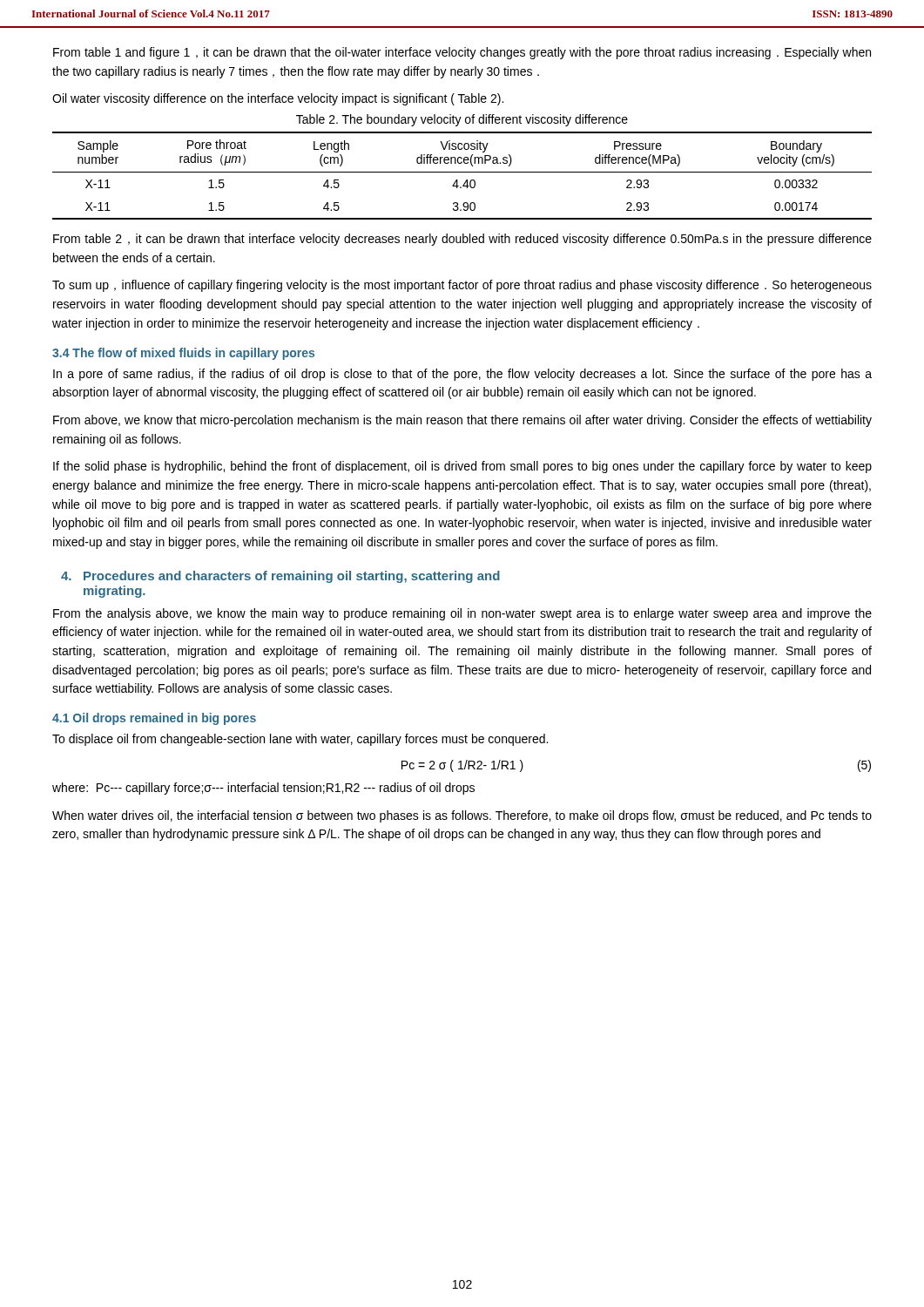
Task: Click on the text block starting "From table 1"
Action: (462, 62)
